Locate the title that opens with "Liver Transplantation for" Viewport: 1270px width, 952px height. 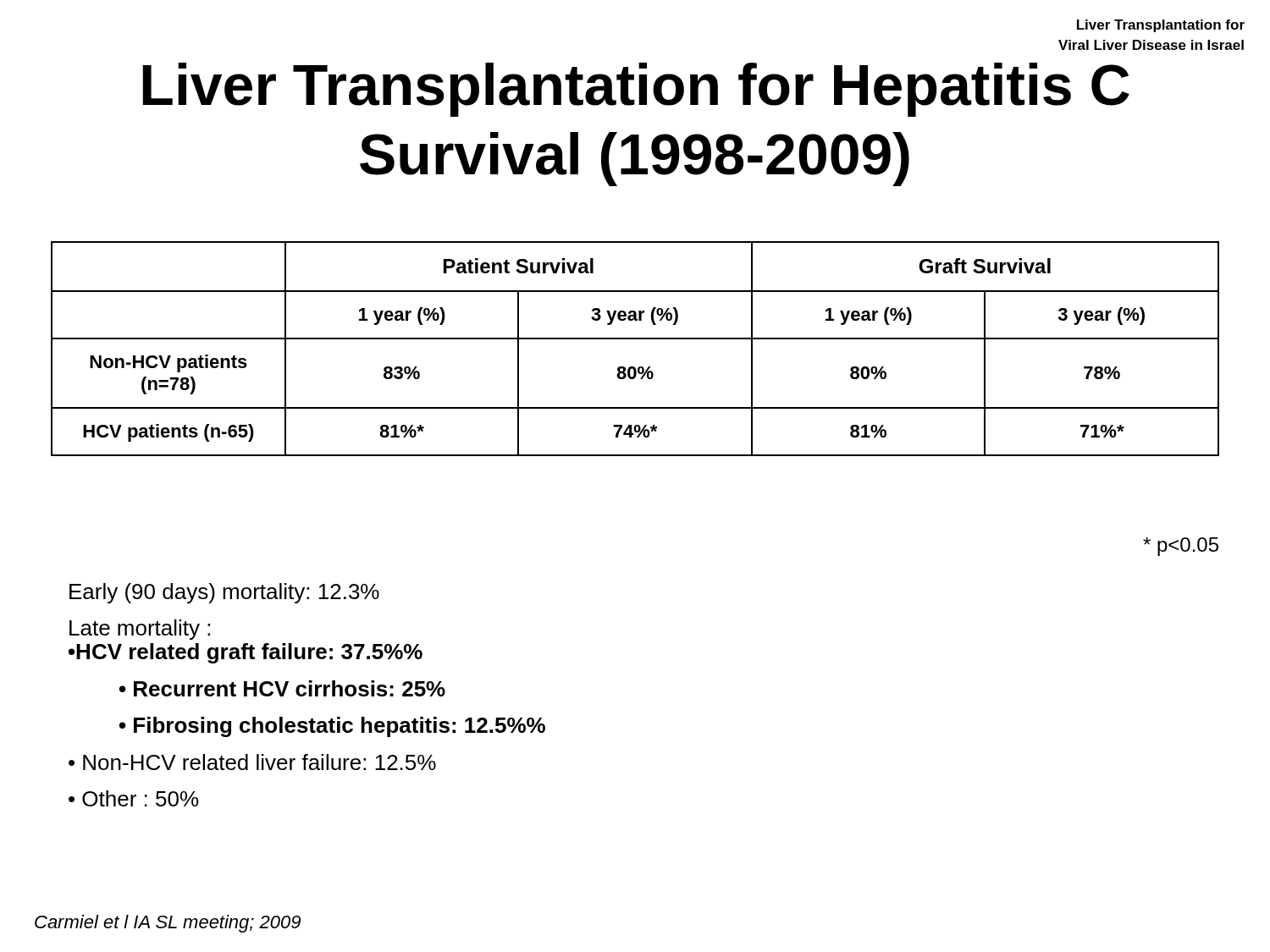(x=635, y=119)
